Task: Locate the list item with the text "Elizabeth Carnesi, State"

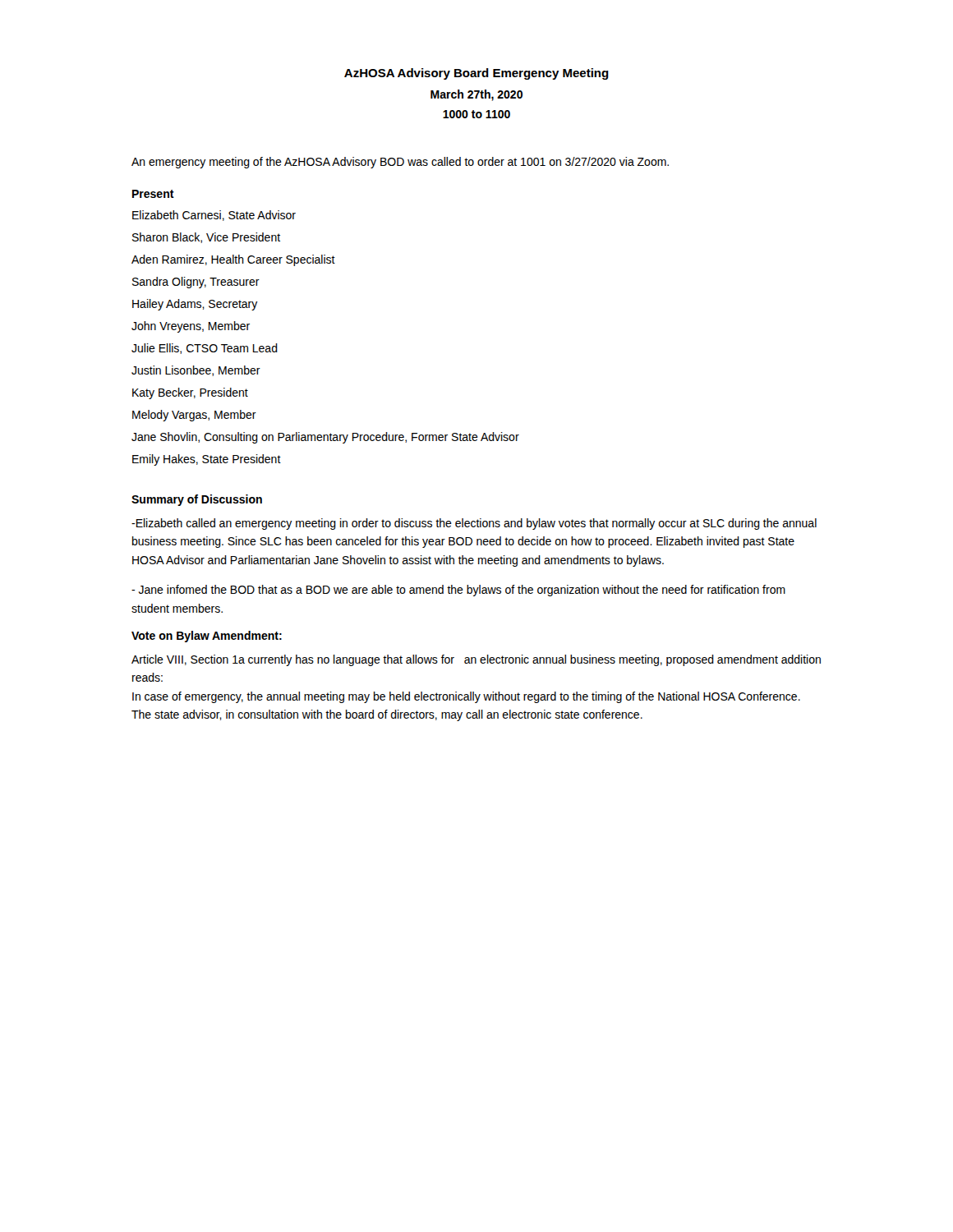Action: pyautogui.click(x=214, y=215)
